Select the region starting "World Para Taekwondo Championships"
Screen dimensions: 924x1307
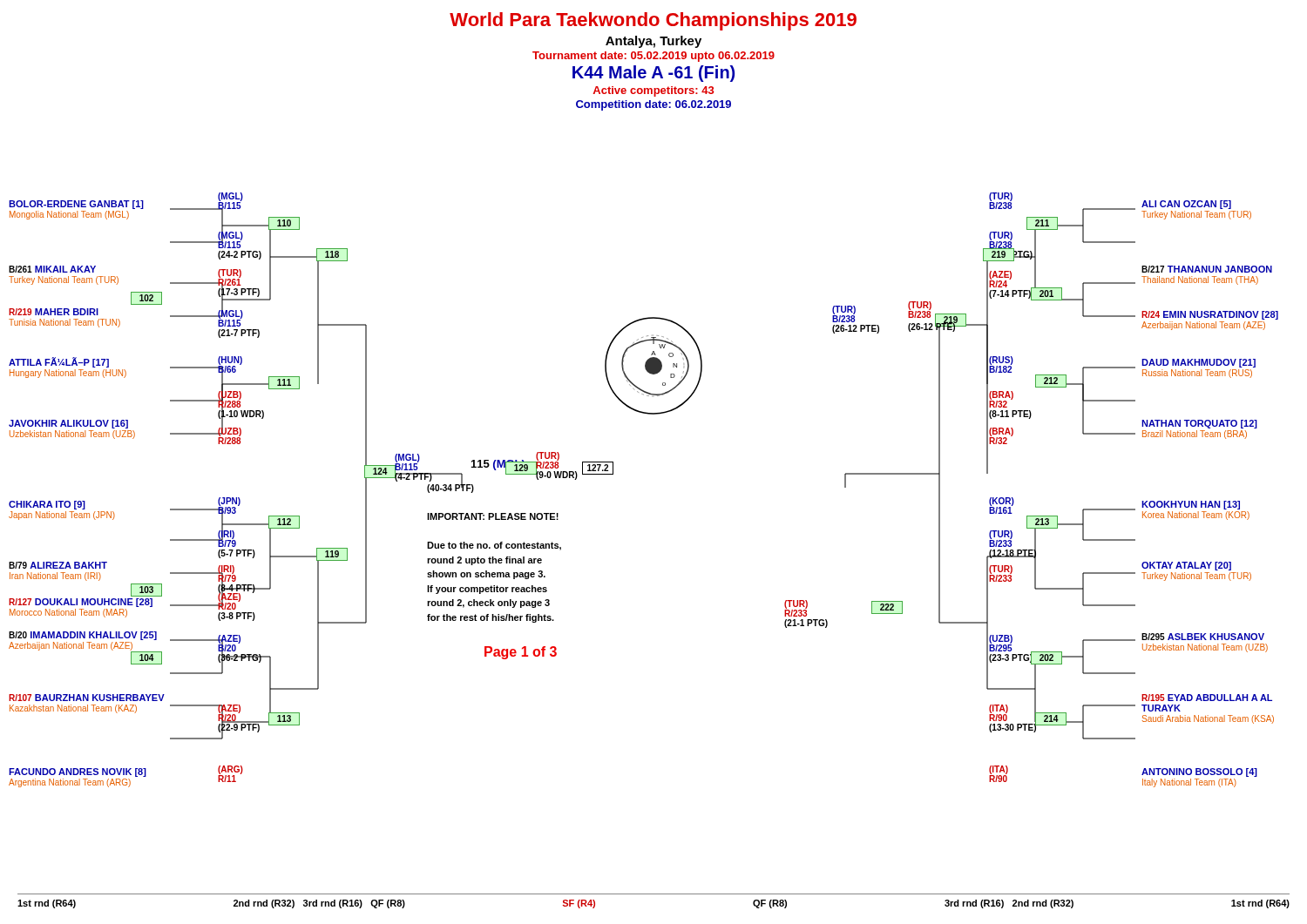point(654,20)
